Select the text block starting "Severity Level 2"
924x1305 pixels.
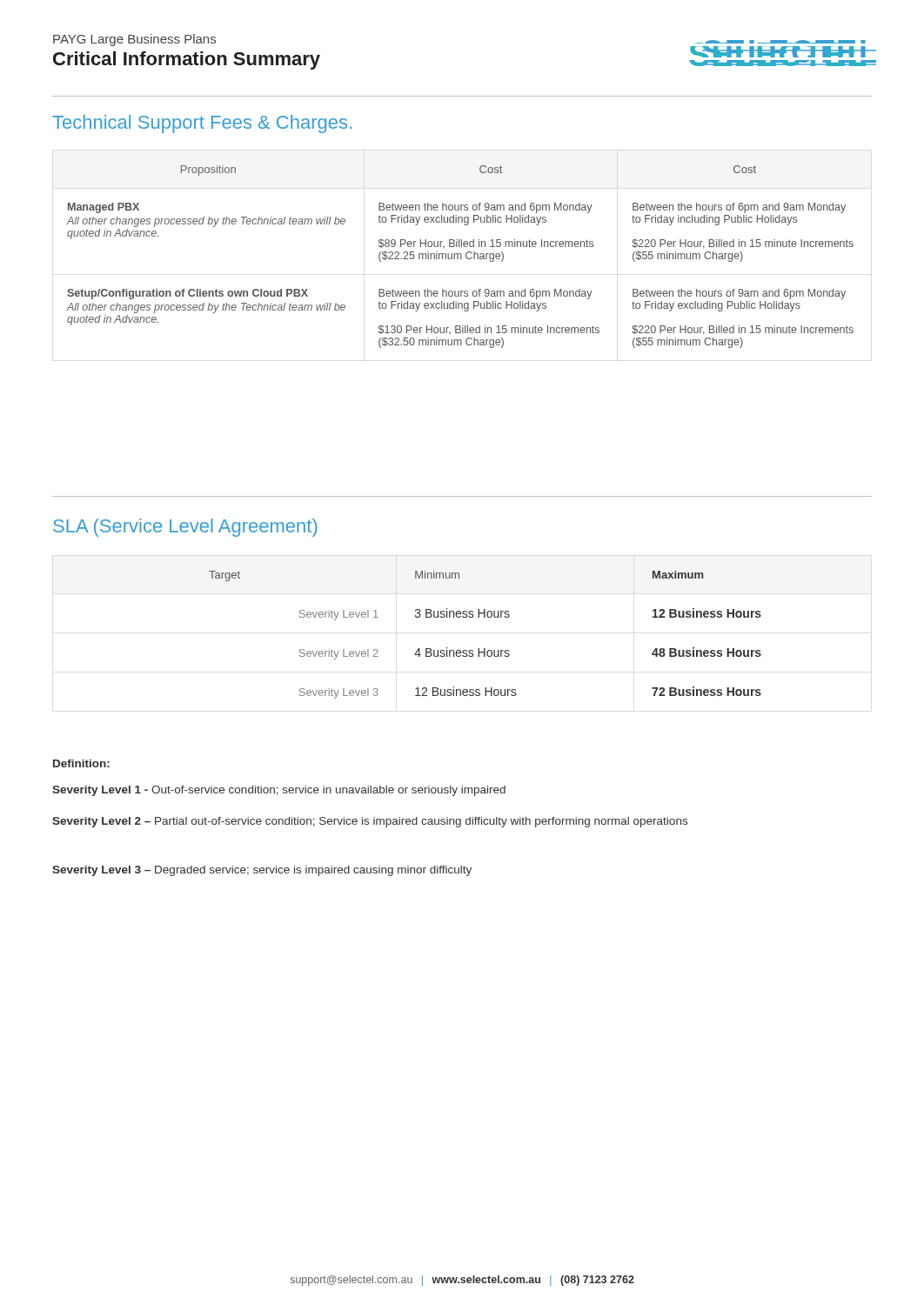462,821
